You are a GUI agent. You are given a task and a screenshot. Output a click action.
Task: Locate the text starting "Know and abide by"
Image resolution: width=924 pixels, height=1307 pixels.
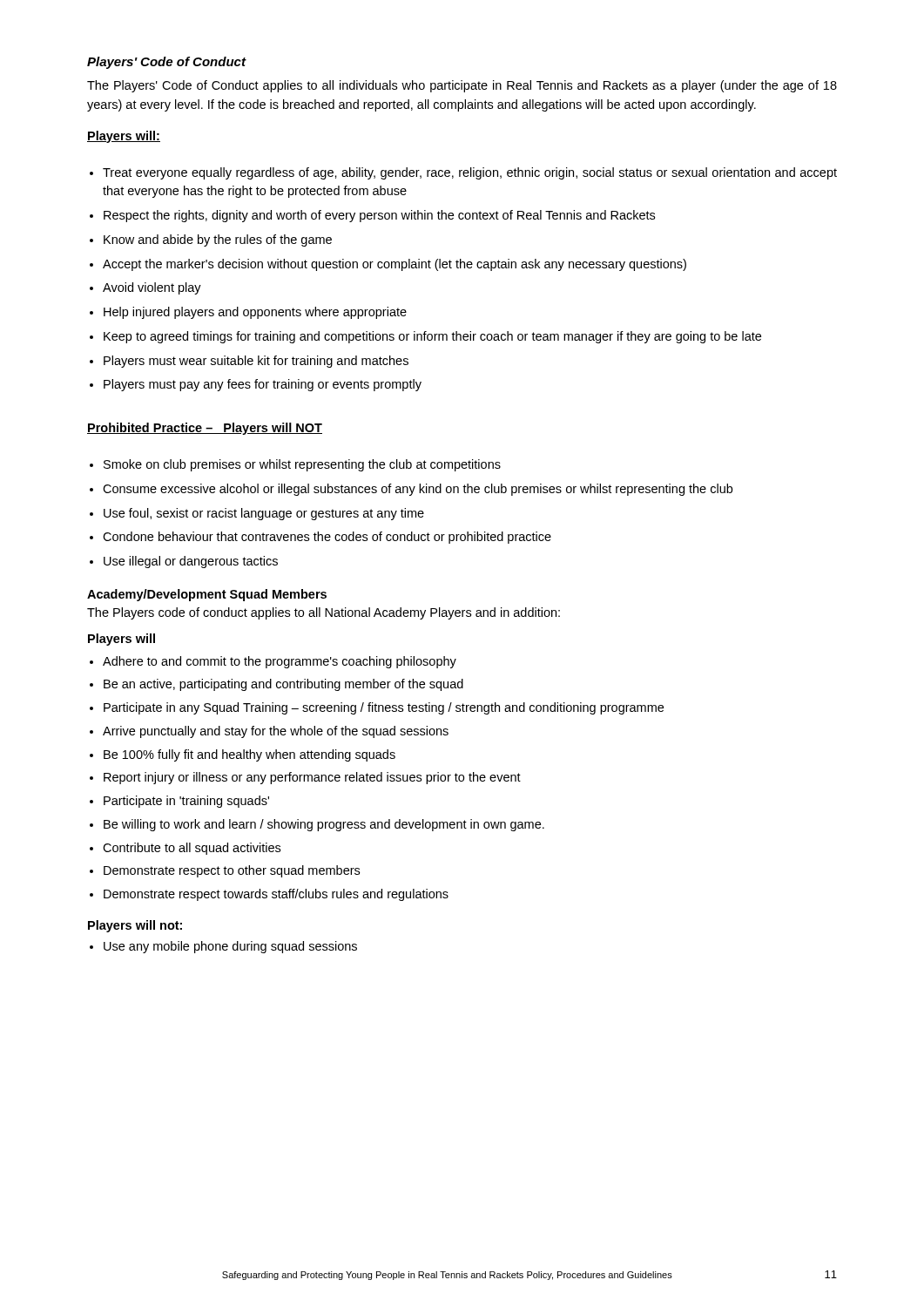[x=218, y=239]
